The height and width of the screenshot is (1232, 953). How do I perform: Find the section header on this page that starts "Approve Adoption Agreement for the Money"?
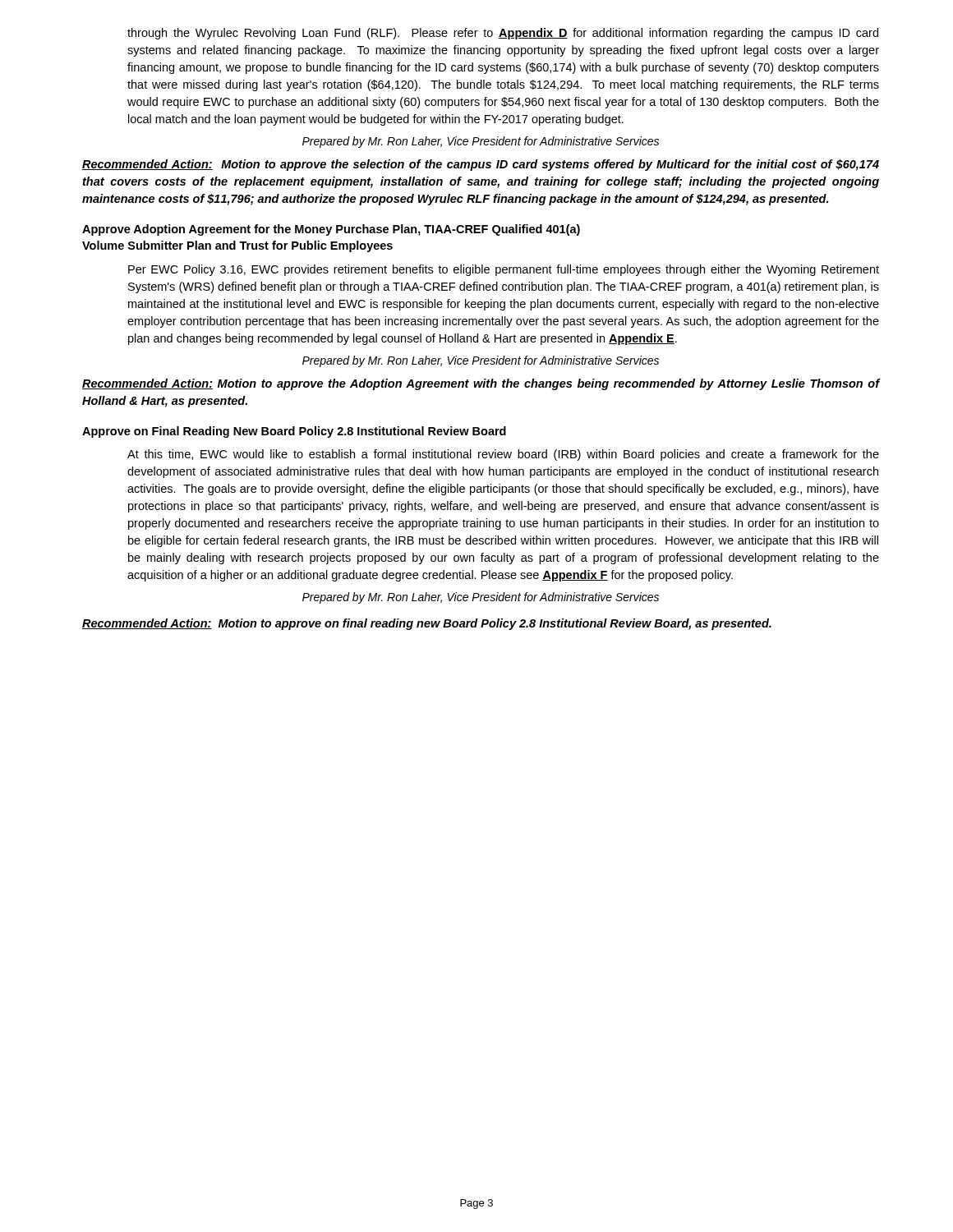click(x=331, y=238)
